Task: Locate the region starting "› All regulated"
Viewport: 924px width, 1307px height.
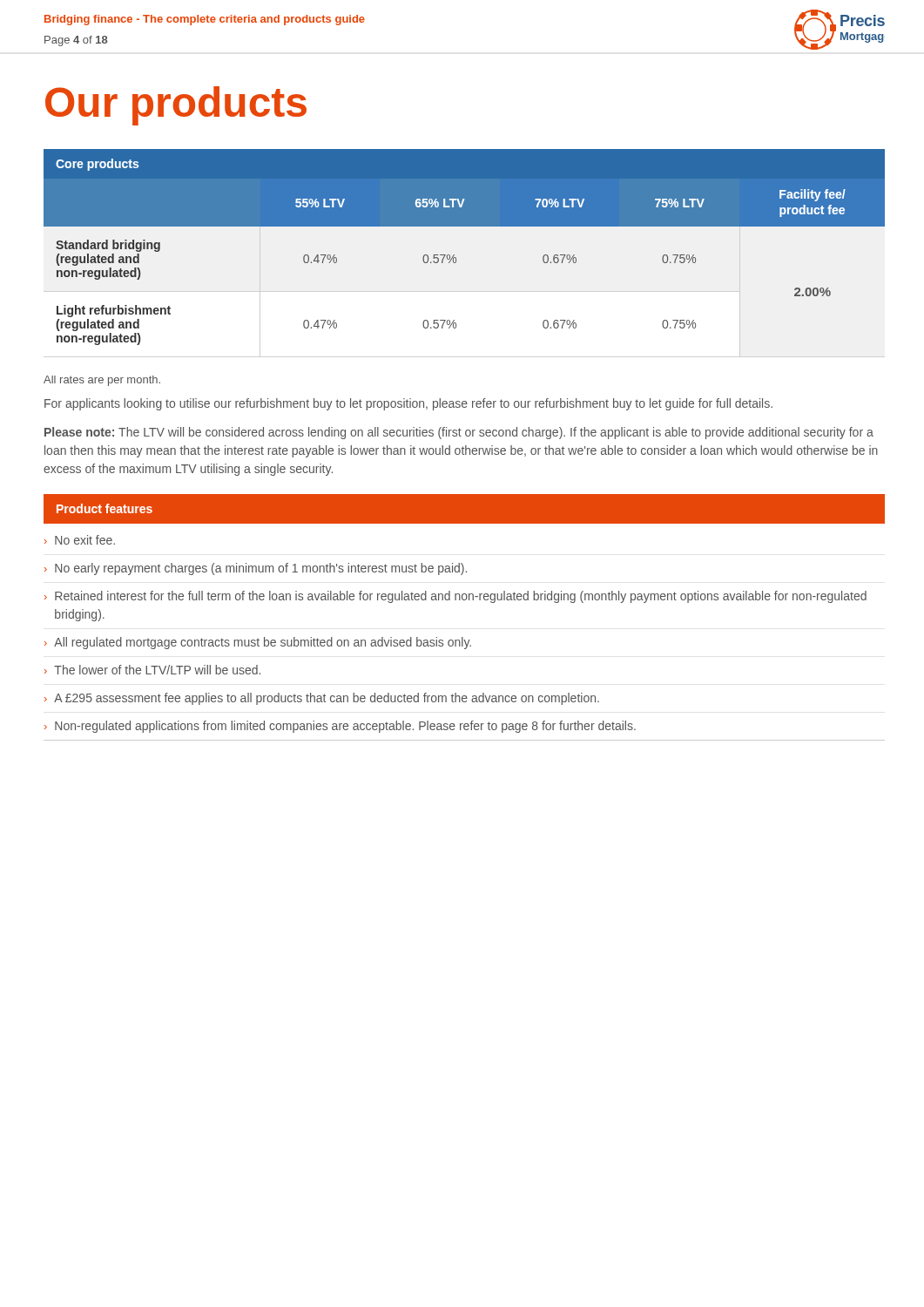Action: click(x=464, y=643)
